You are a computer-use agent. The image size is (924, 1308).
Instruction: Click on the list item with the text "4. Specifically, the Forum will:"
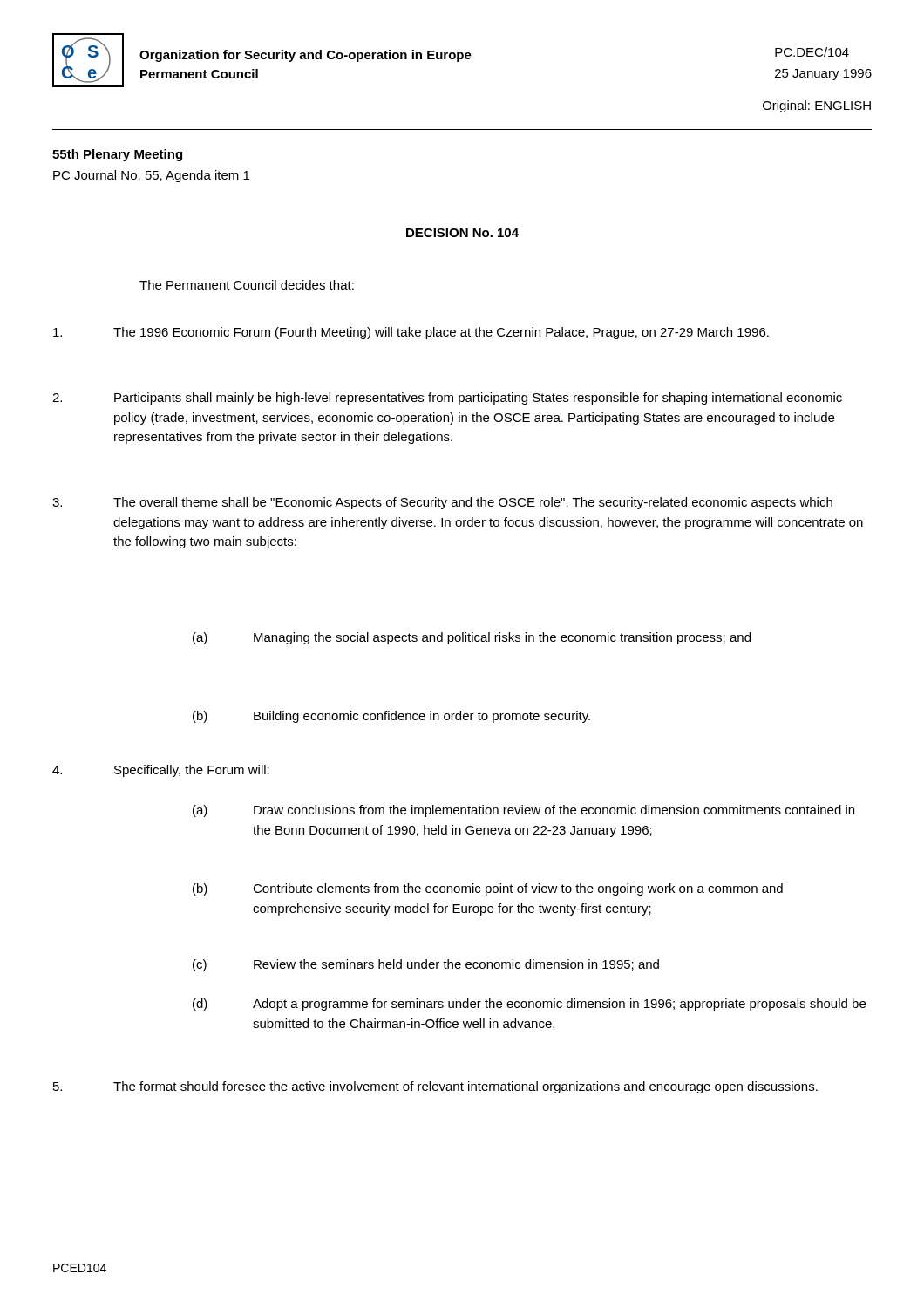click(161, 771)
